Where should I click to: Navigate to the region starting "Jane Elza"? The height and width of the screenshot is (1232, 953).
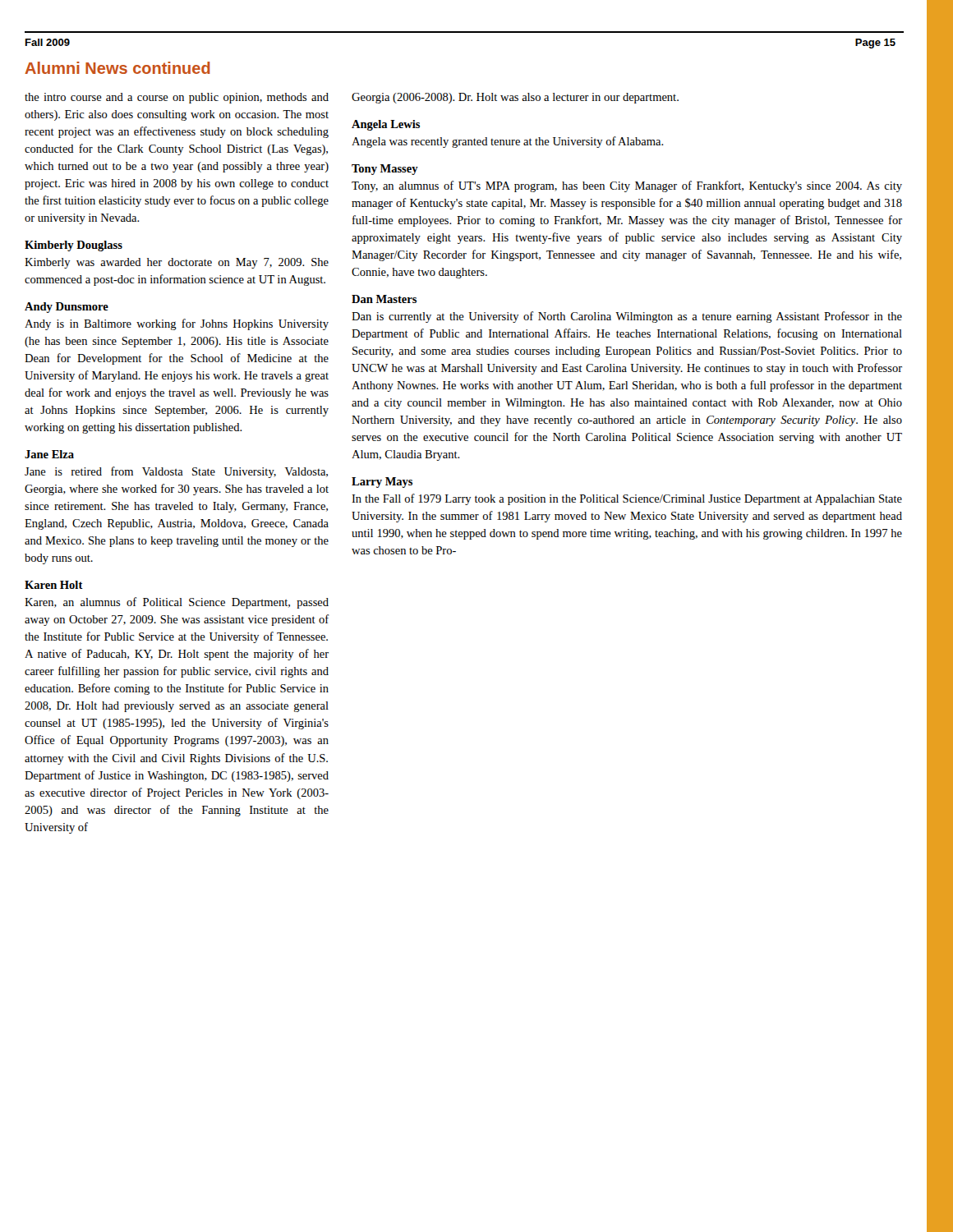49,454
